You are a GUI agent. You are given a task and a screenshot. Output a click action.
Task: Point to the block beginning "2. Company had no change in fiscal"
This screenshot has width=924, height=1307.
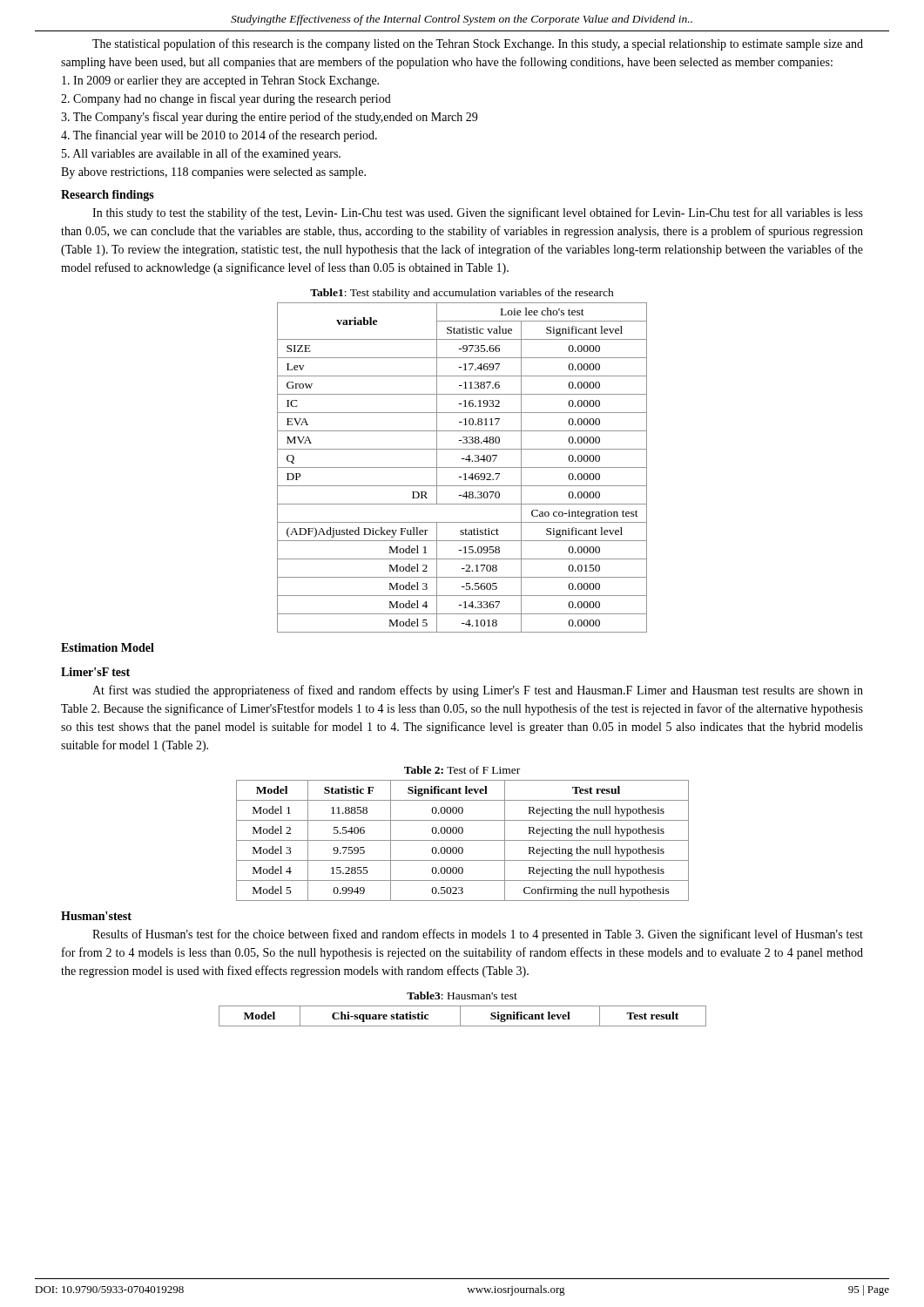226,99
